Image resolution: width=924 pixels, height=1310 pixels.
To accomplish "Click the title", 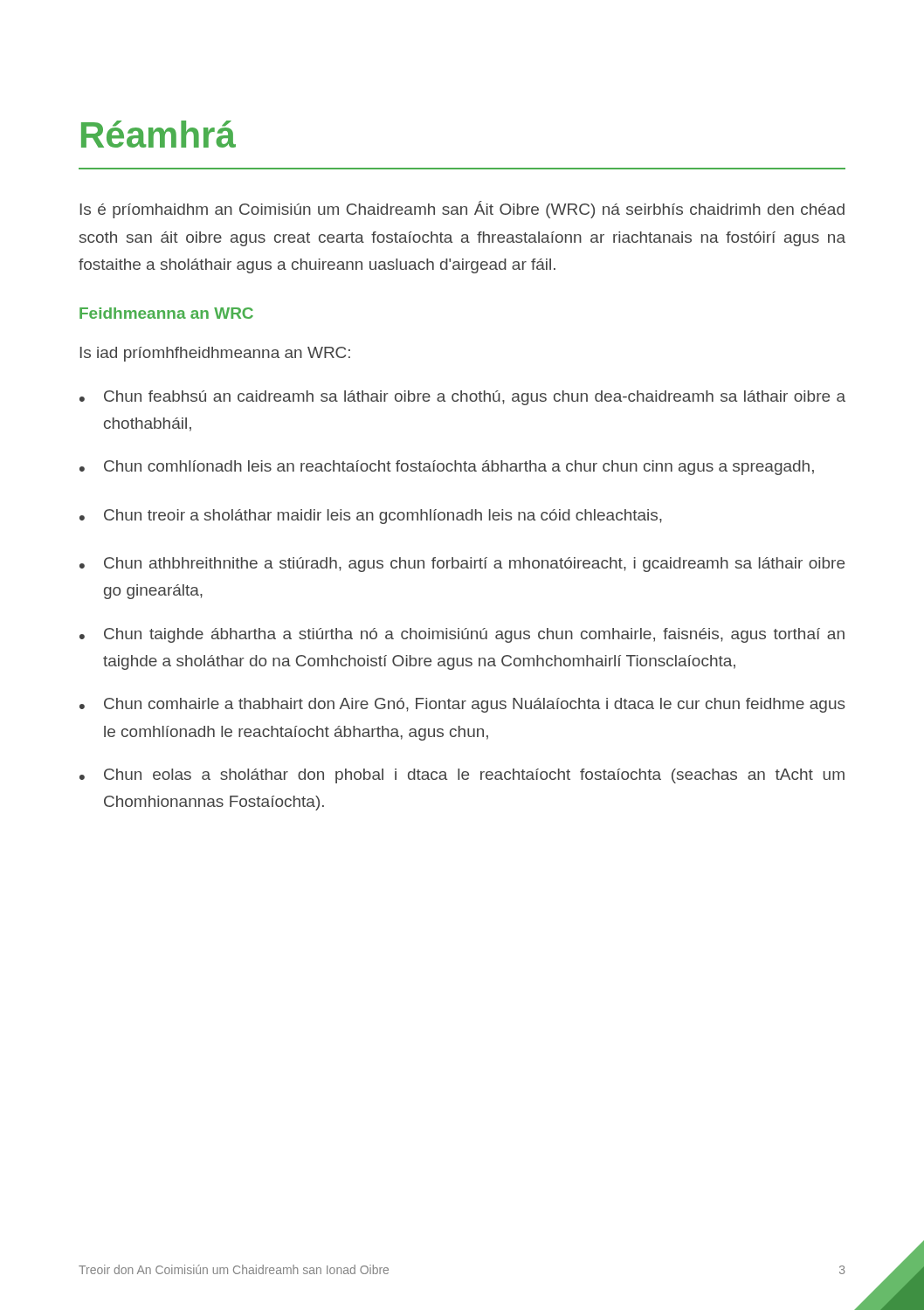I will tap(157, 135).
